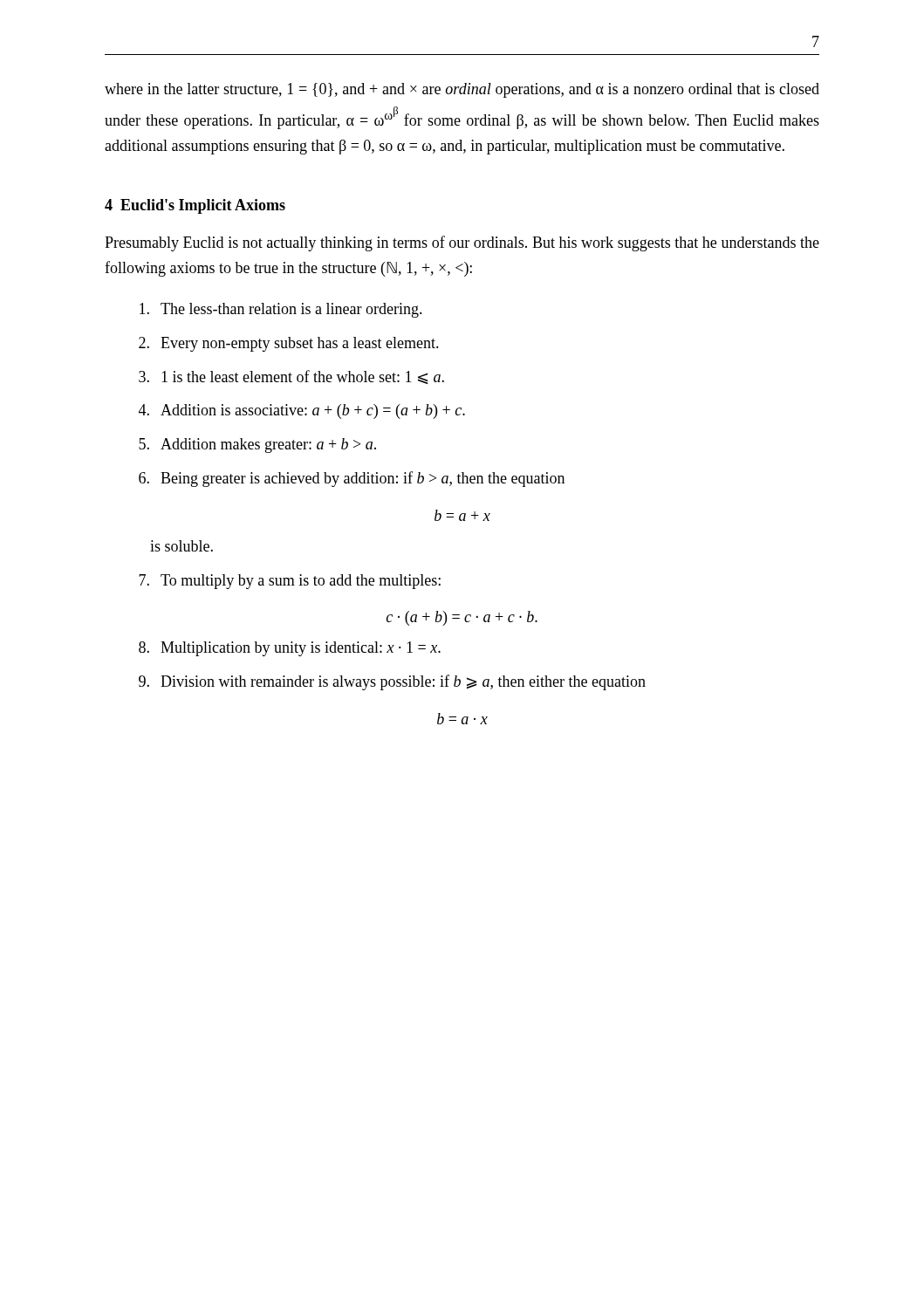Click on the text starting "5. Addition makes greater: a"

257,445
